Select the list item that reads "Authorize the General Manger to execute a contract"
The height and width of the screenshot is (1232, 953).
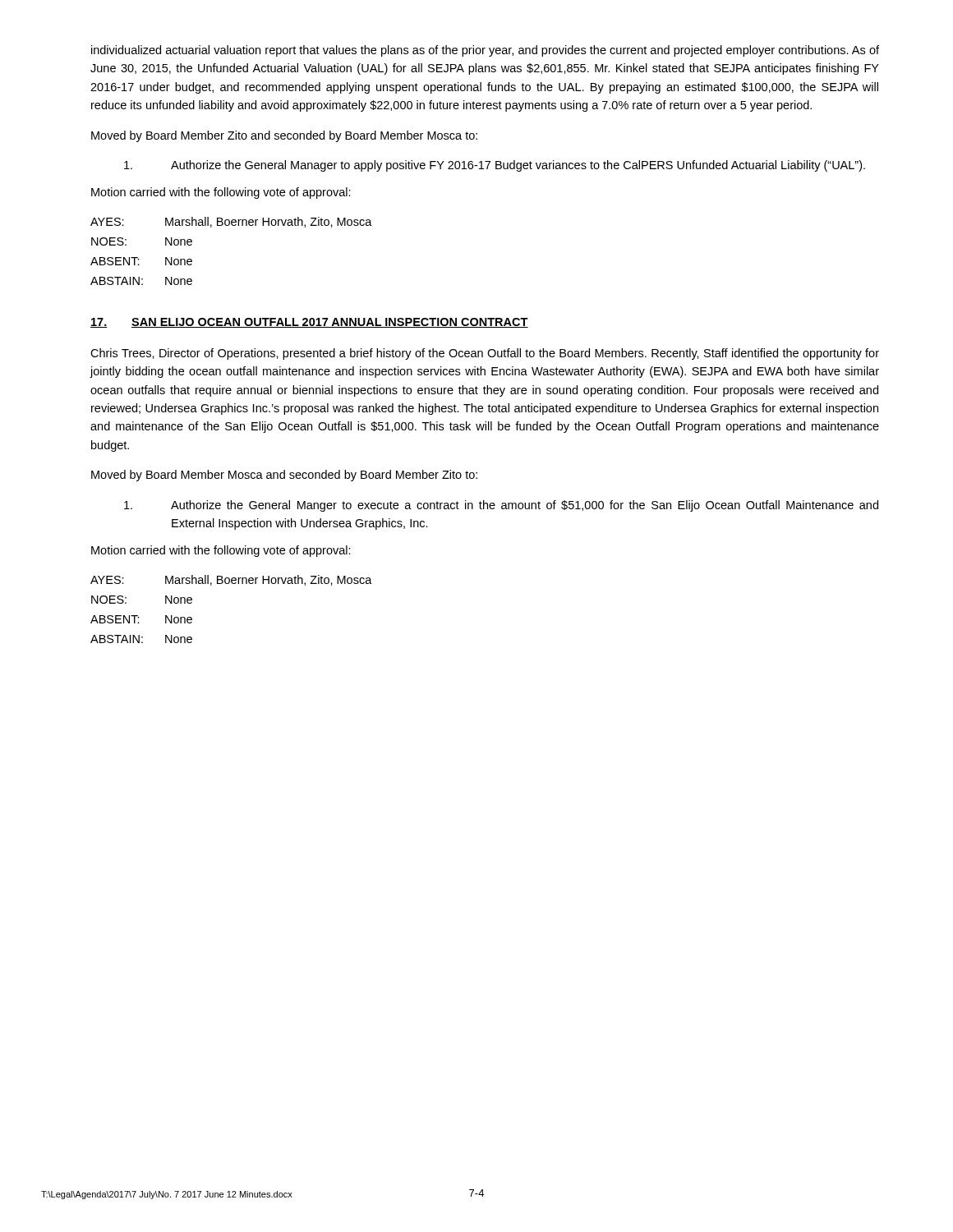[x=501, y=514]
